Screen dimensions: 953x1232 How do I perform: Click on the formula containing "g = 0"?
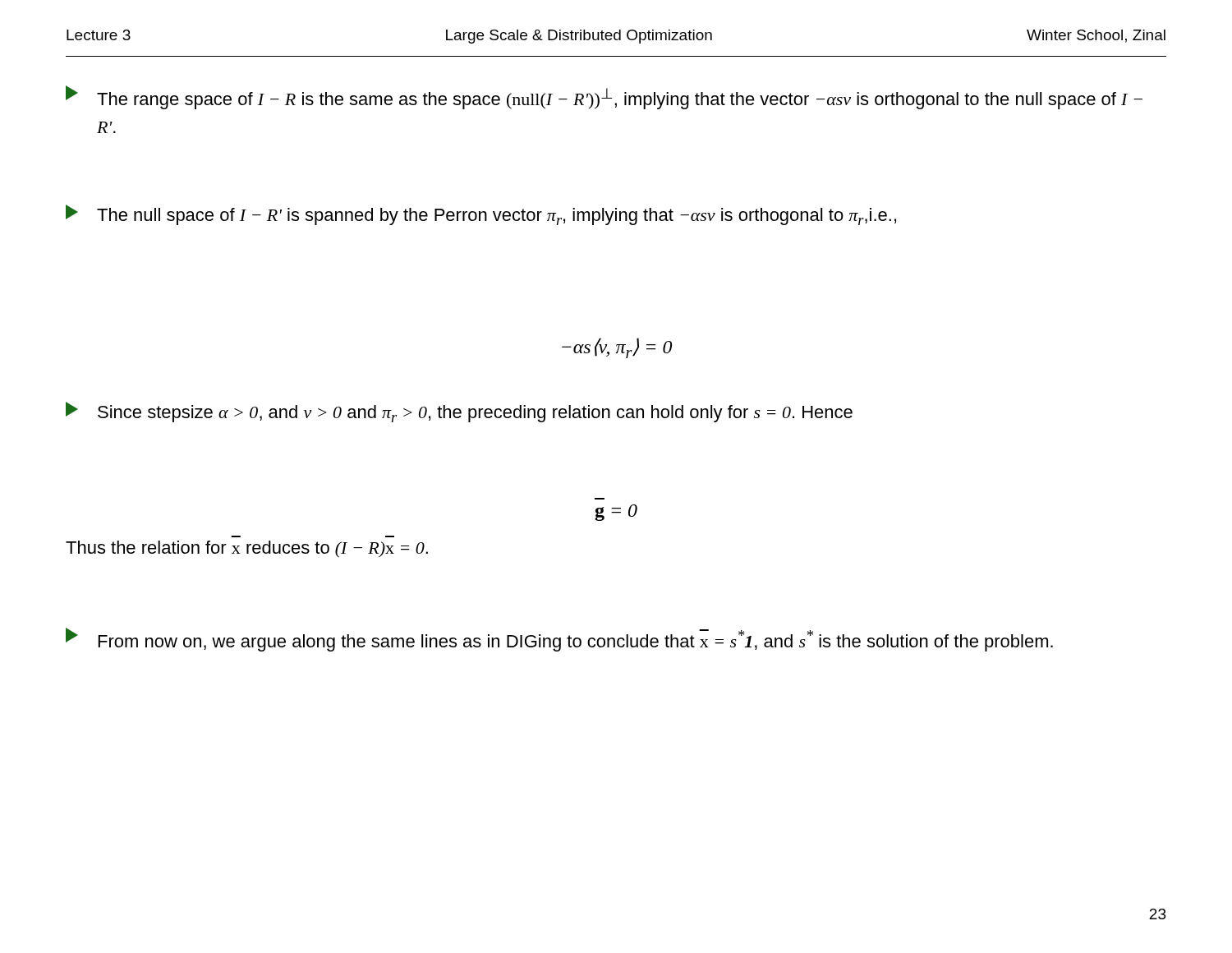tap(616, 511)
